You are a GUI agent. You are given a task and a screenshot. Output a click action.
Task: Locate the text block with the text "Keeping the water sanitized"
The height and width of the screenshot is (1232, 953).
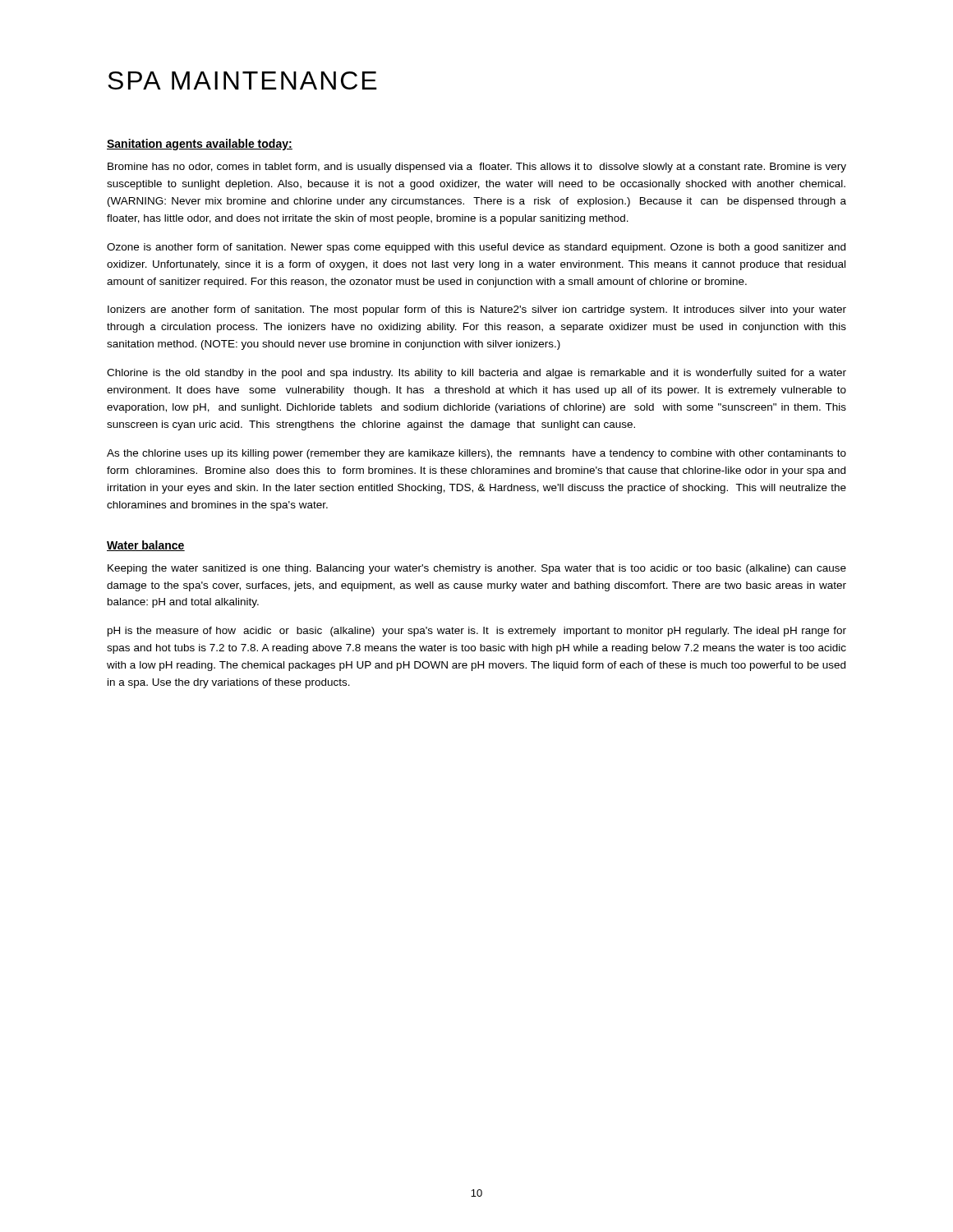point(476,585)
